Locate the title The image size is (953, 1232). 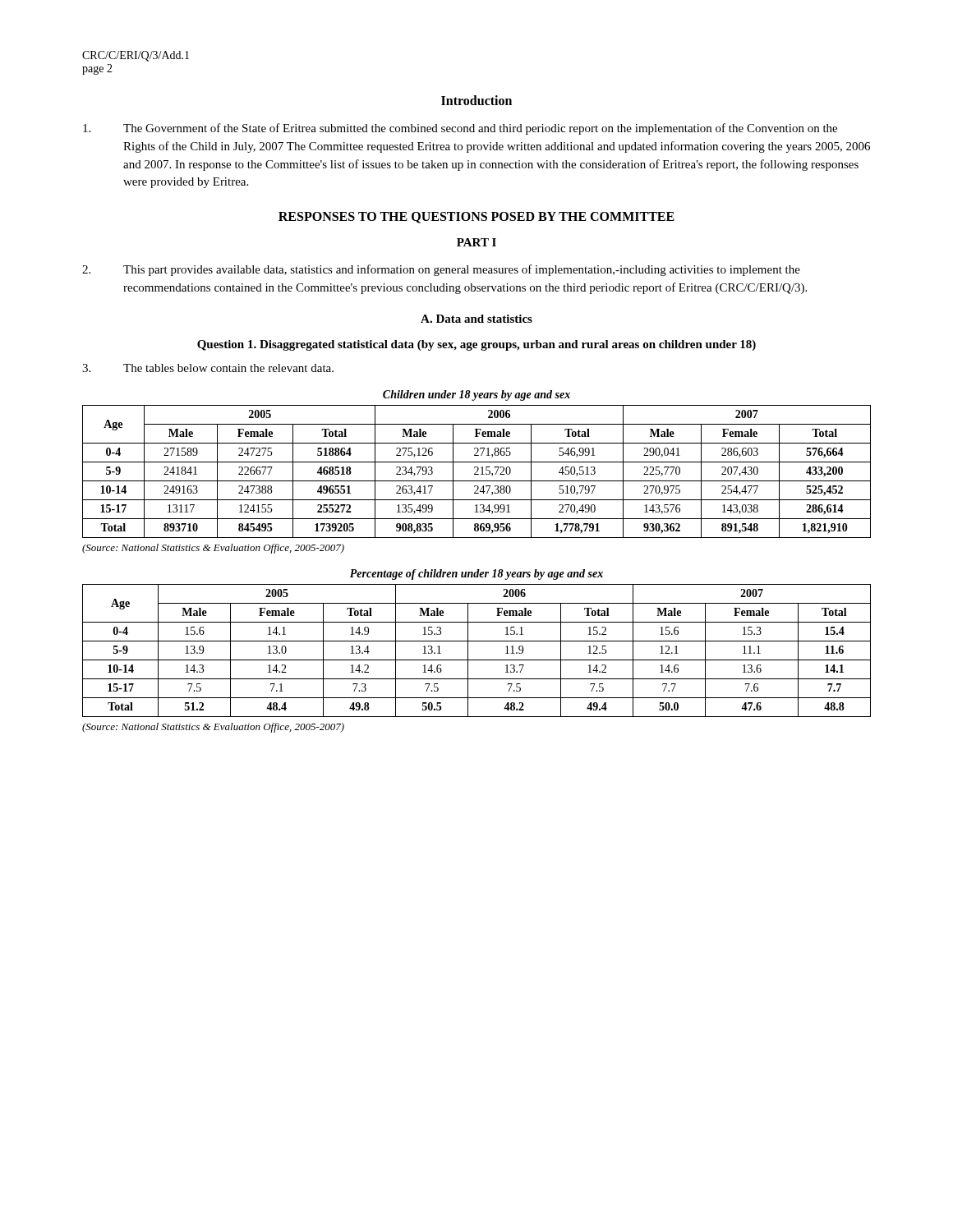click(476, 101)
